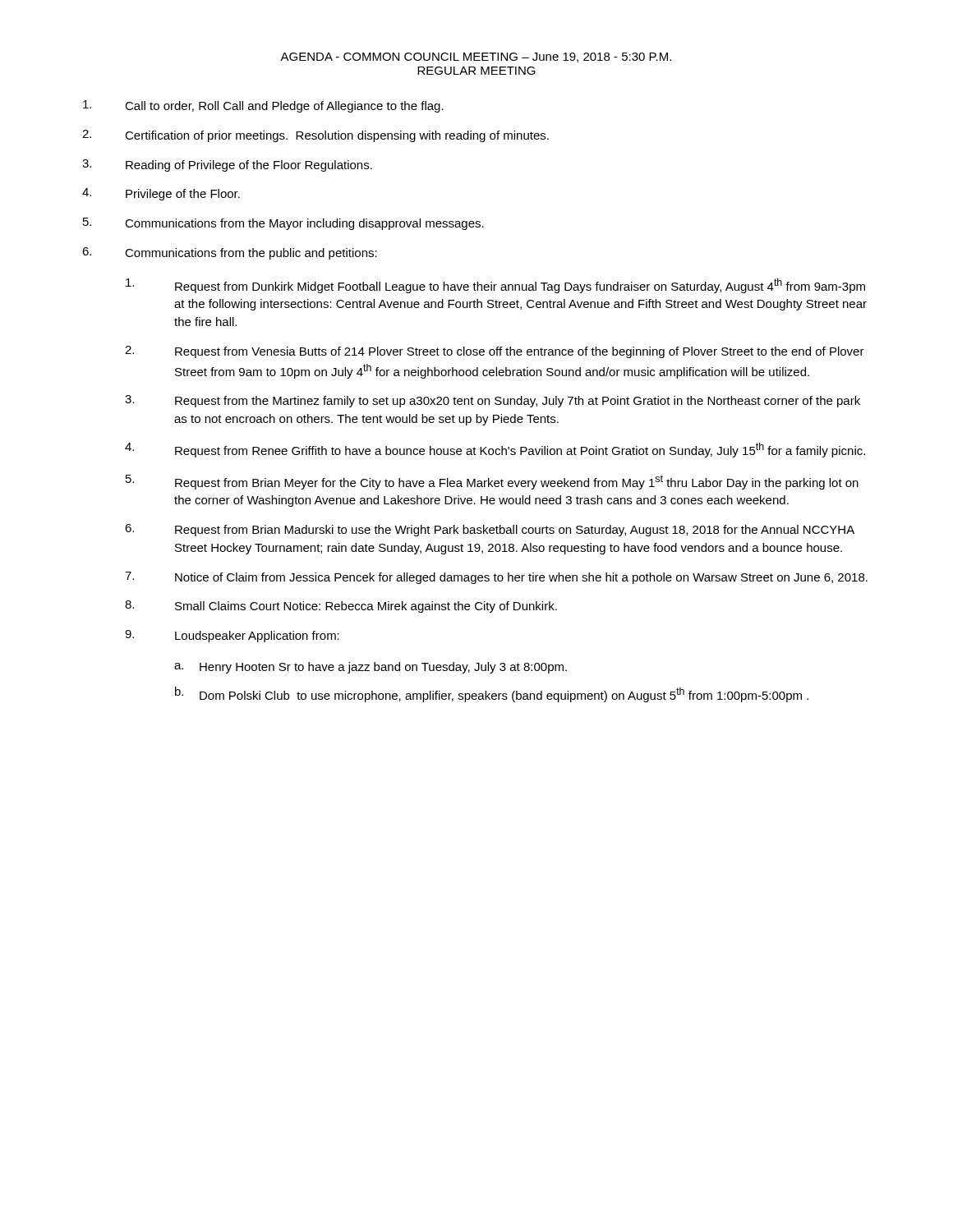Point to the block beginning "2. Certification of prior meetings. Resolution"
The width and height of the screenshot is (953, 1232).
(x=476, y=135)
